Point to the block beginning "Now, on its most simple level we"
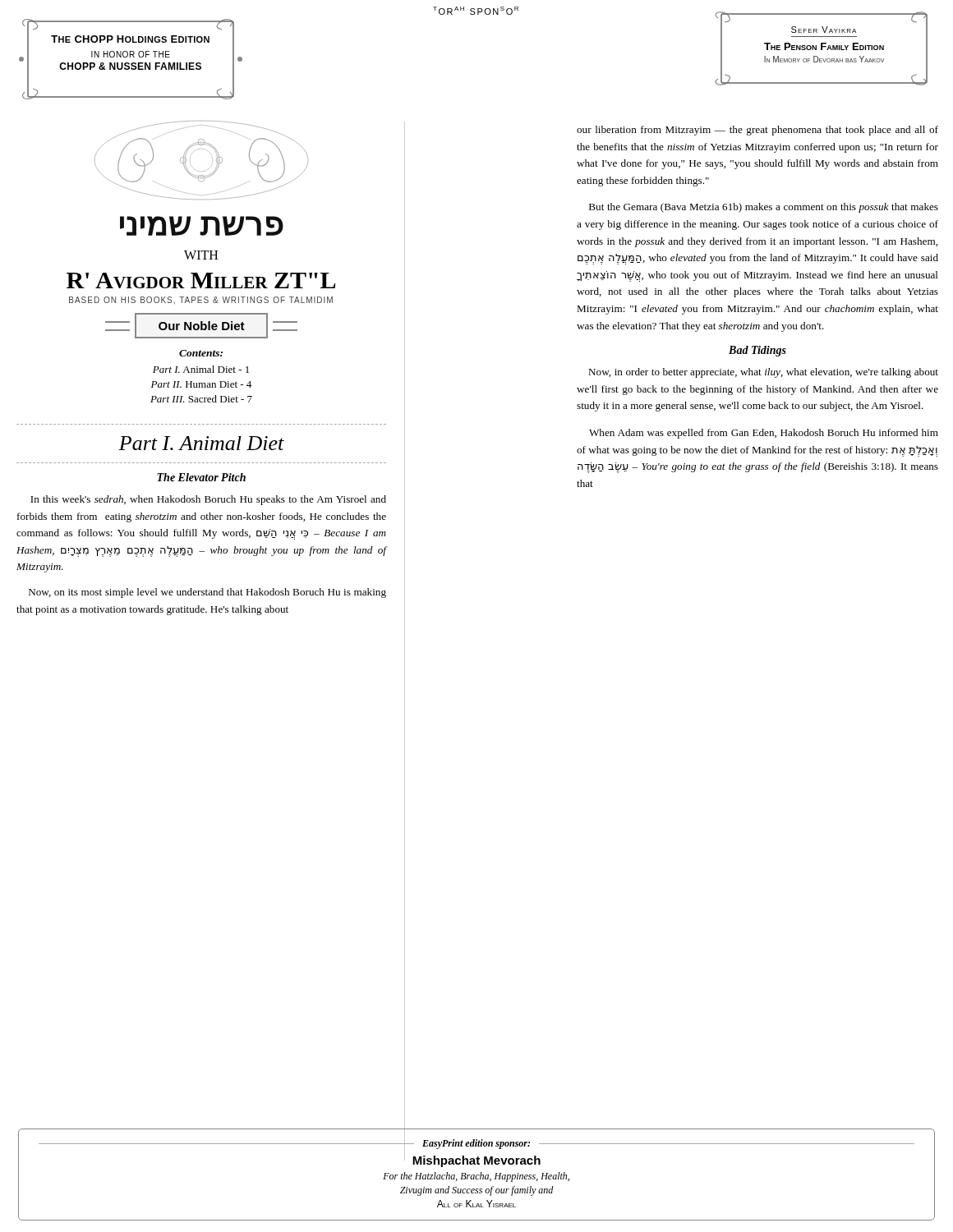The width and height of the screenshot is (953, 1232). point(201,600)
